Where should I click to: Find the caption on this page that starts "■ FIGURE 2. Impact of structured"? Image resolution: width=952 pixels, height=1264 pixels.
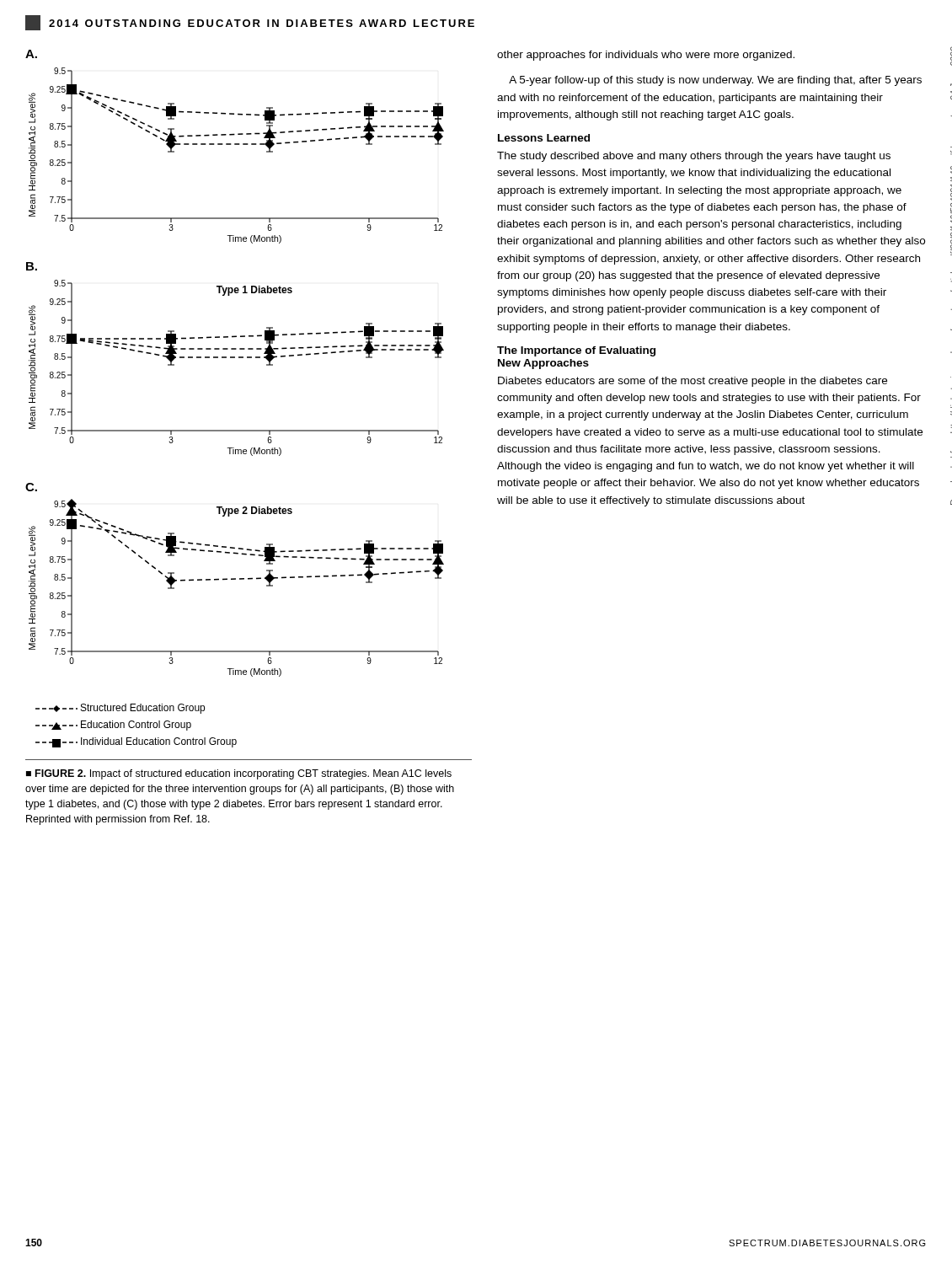pyautogui.click(x=240, y=796)
